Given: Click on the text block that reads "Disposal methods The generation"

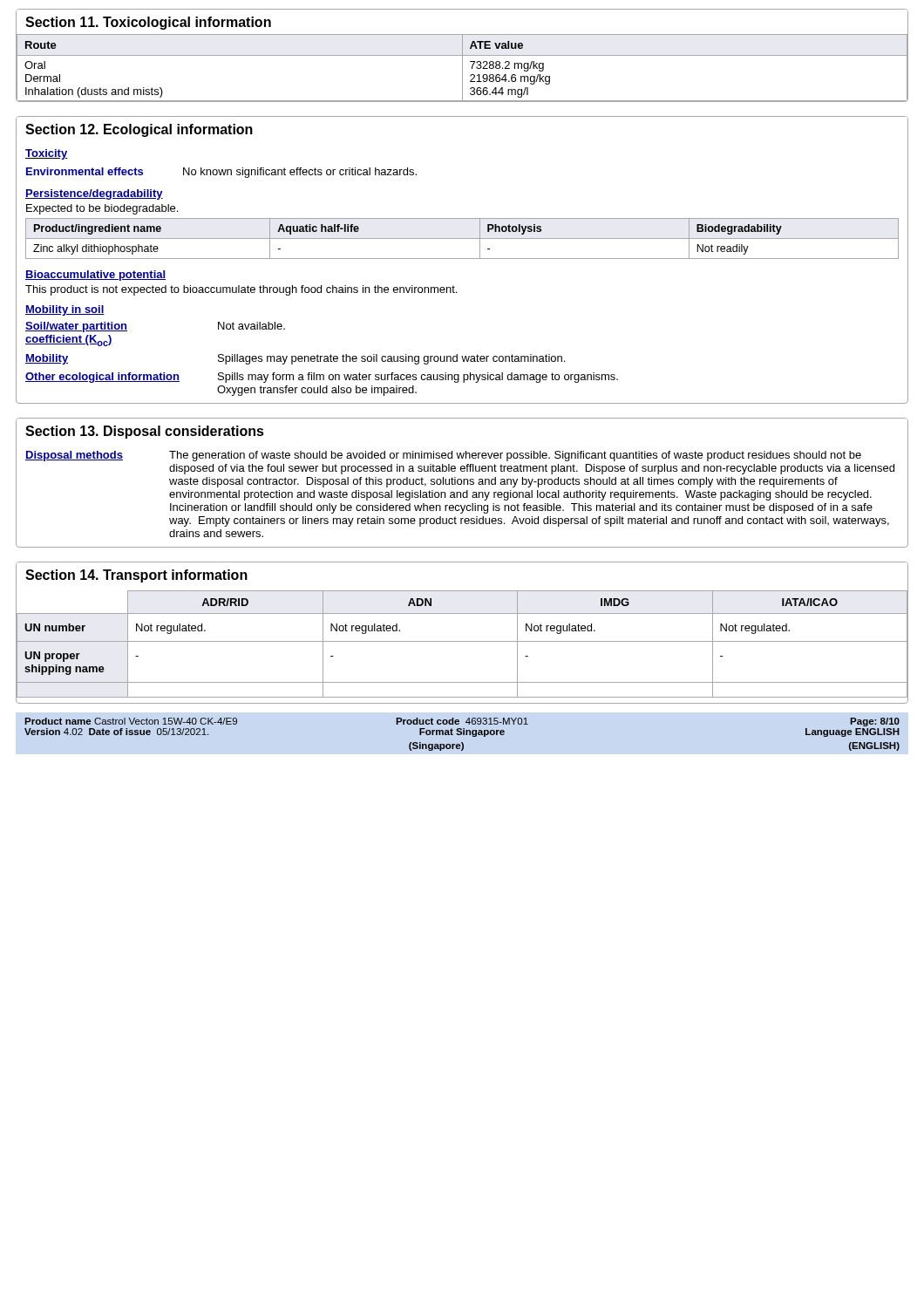Looking at the screenshot, I should [x=462, y=494].
